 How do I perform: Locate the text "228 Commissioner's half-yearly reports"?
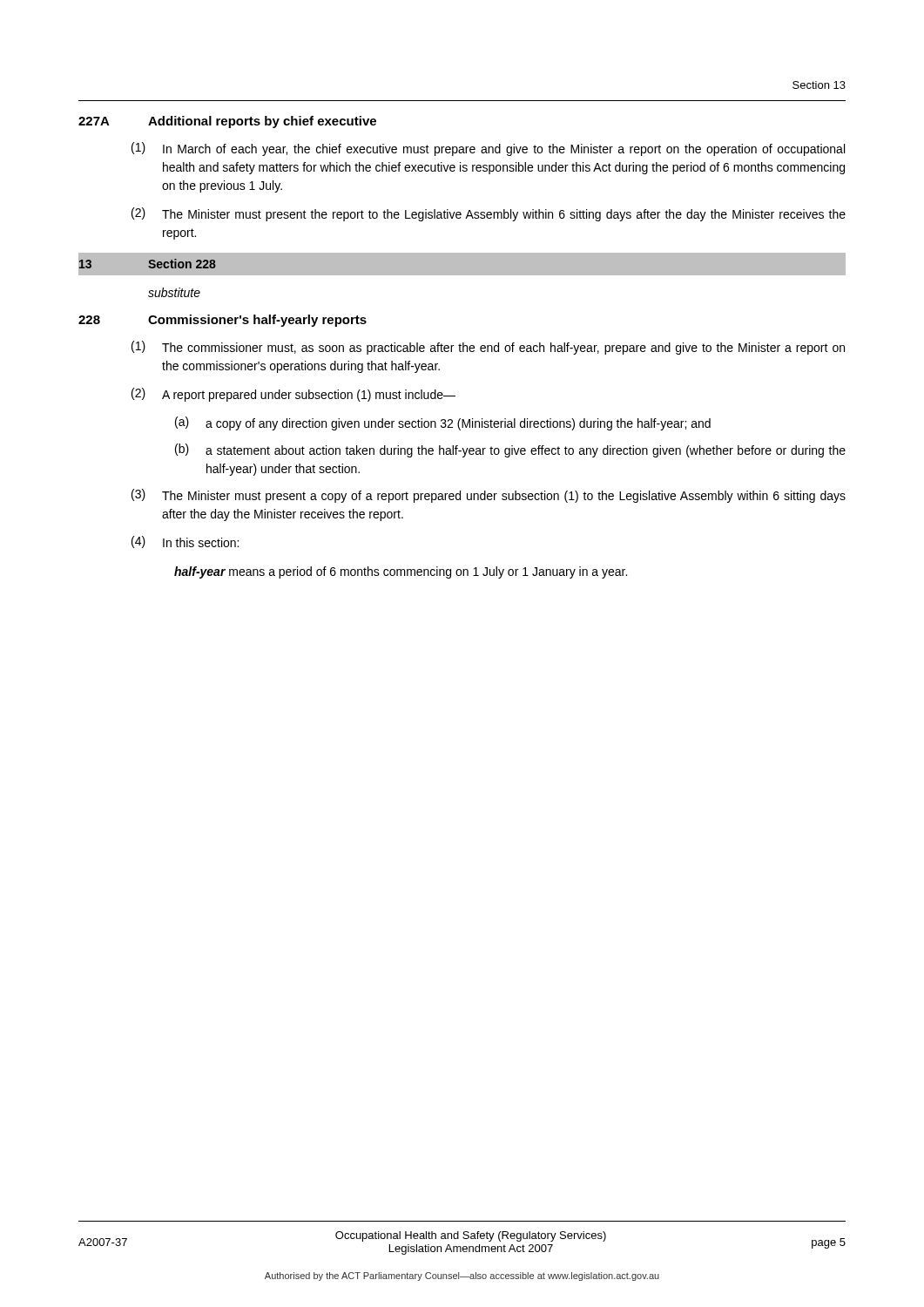[x=223, y=321]
